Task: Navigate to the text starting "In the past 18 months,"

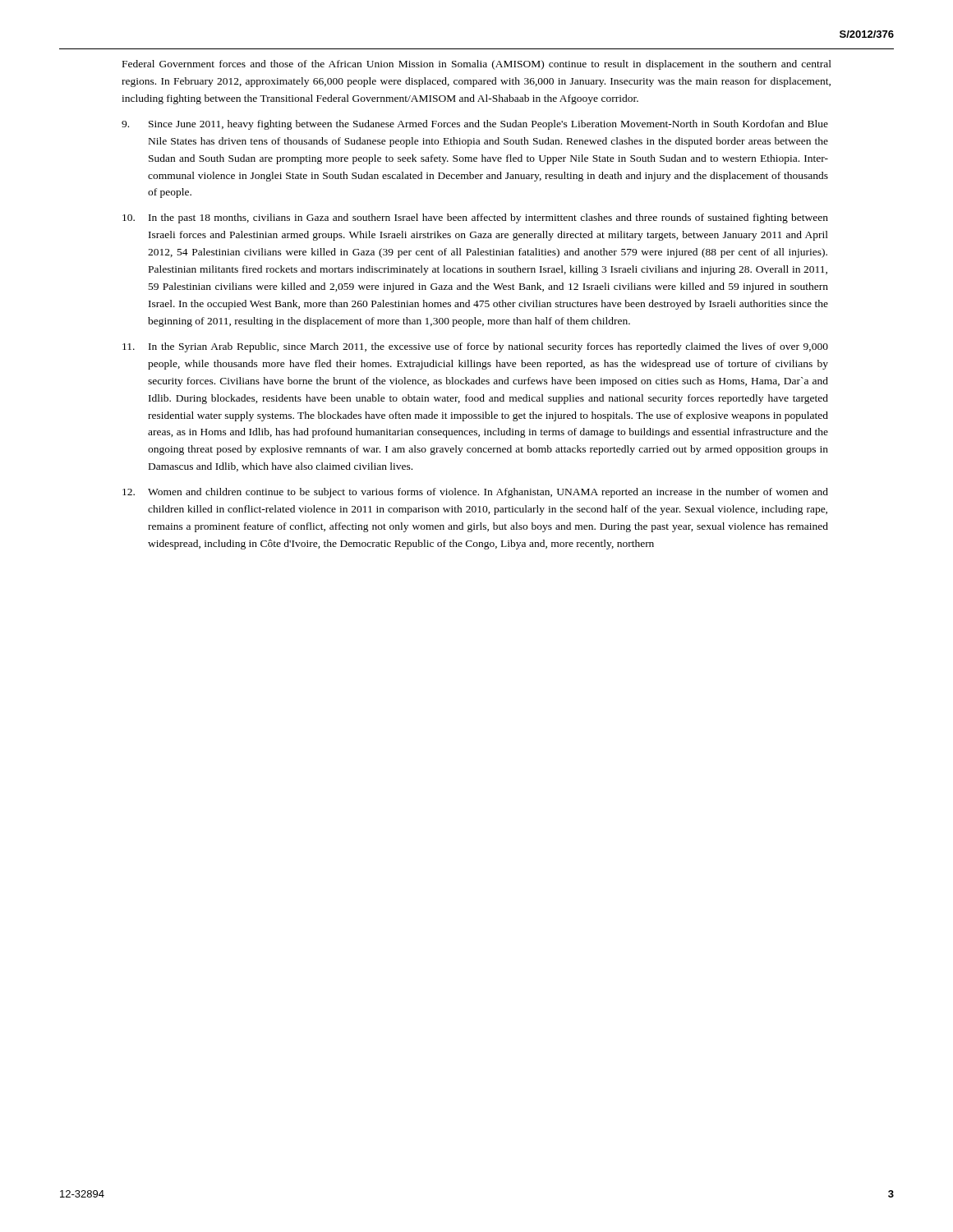Action: [x=475, y=270]
